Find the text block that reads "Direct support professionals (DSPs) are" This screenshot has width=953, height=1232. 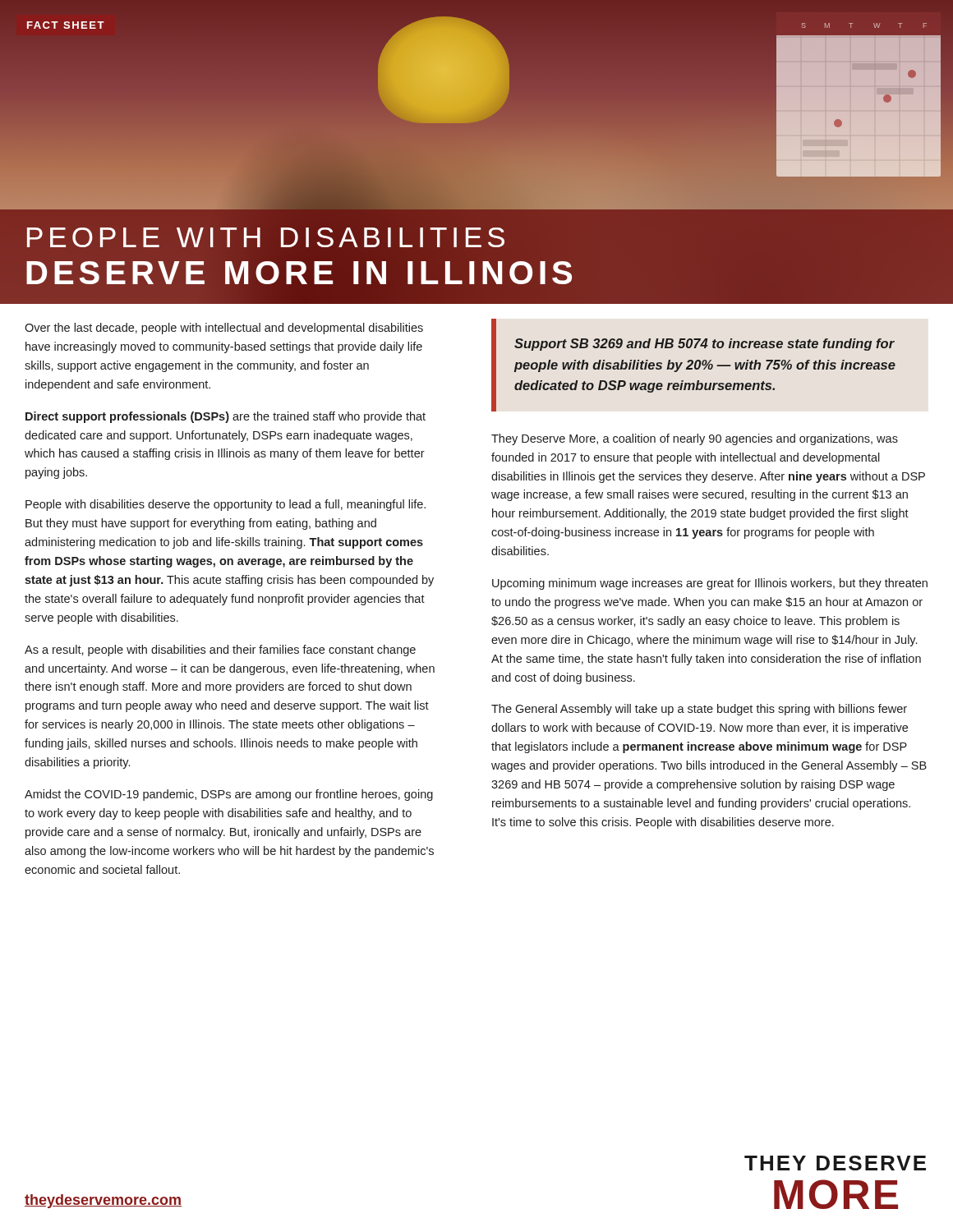click(225, 444)
